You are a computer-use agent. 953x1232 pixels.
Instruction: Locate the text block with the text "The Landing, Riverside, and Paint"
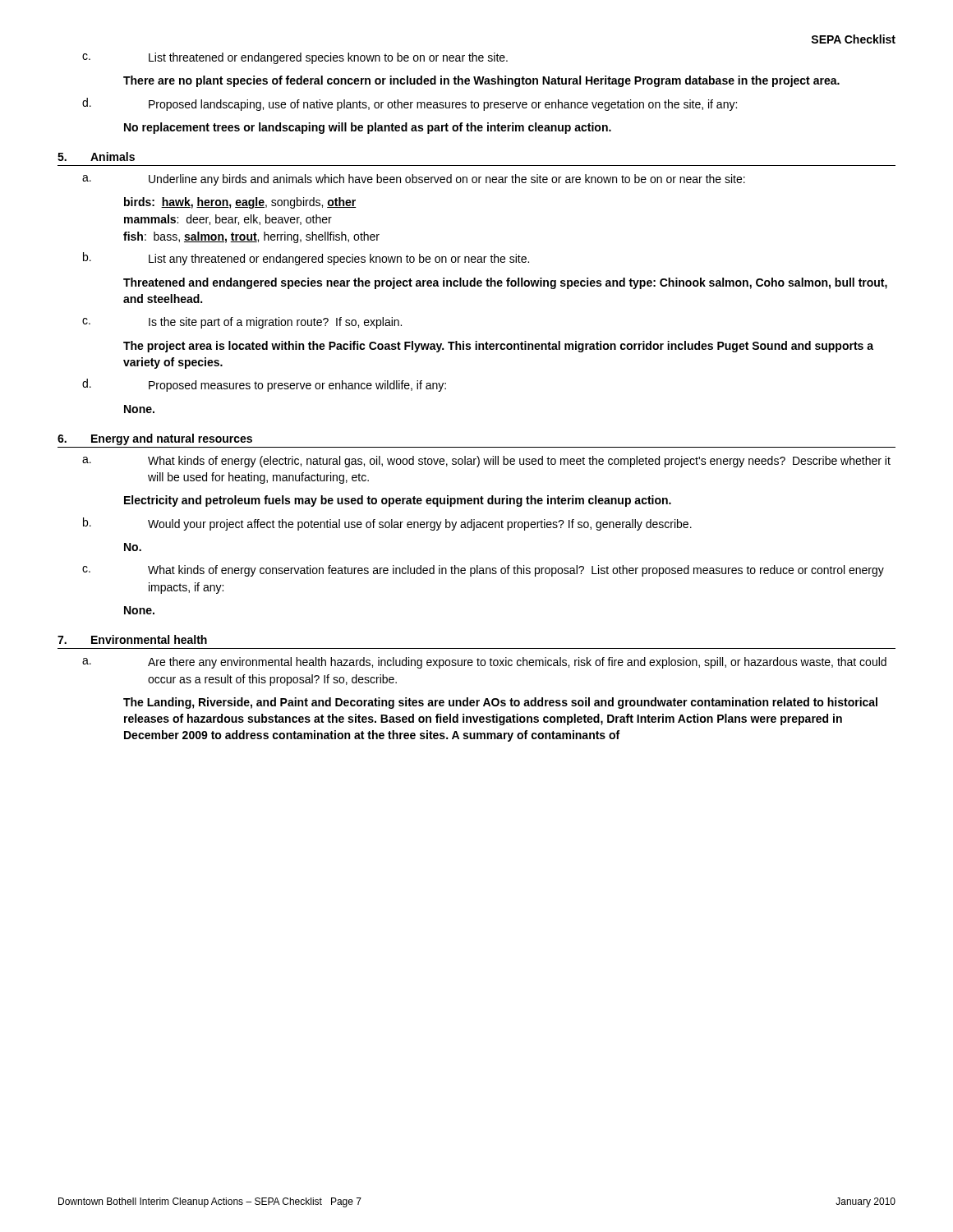coord(509,719)
